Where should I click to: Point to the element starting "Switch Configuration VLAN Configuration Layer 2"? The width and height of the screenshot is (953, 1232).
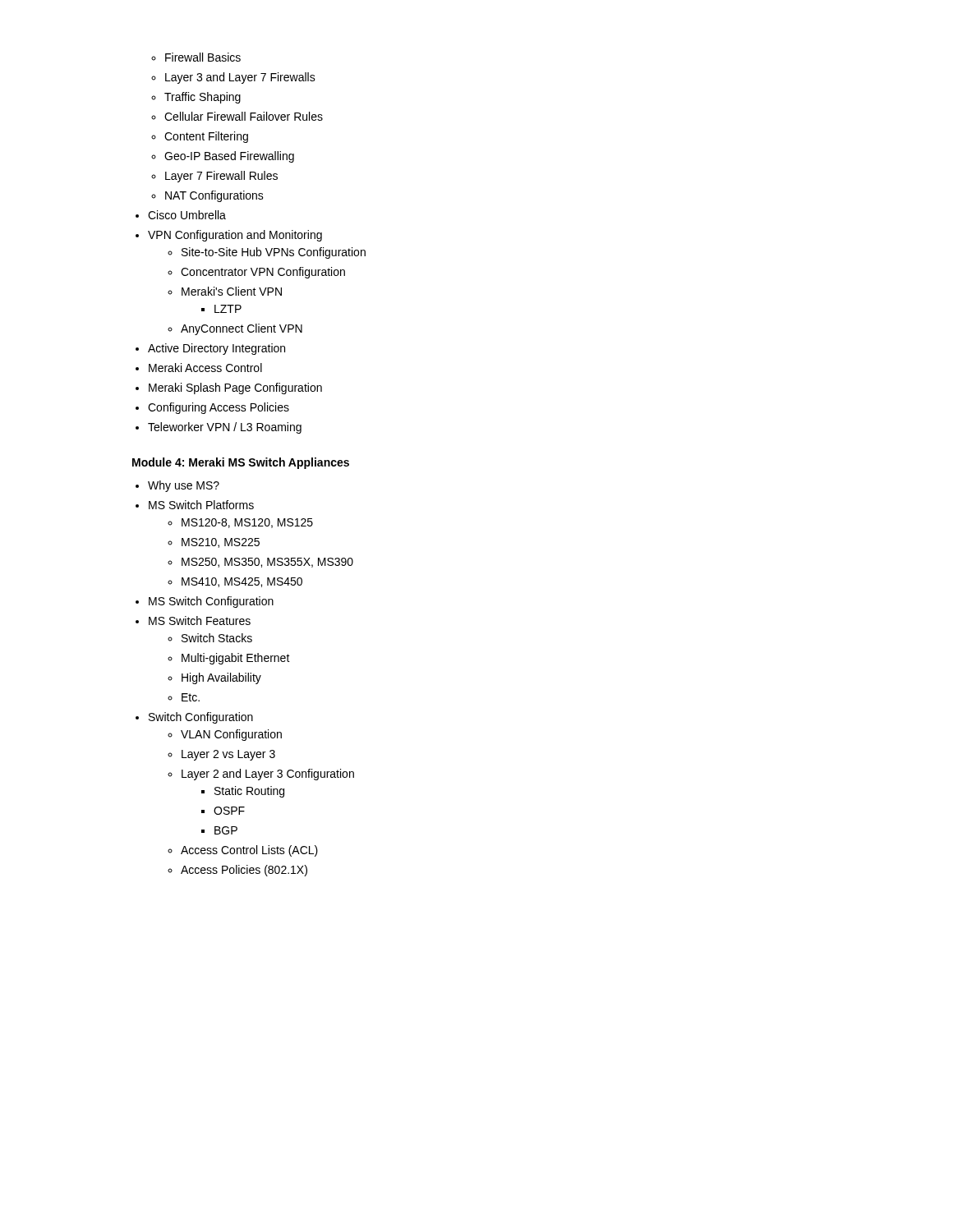[201, 718]
